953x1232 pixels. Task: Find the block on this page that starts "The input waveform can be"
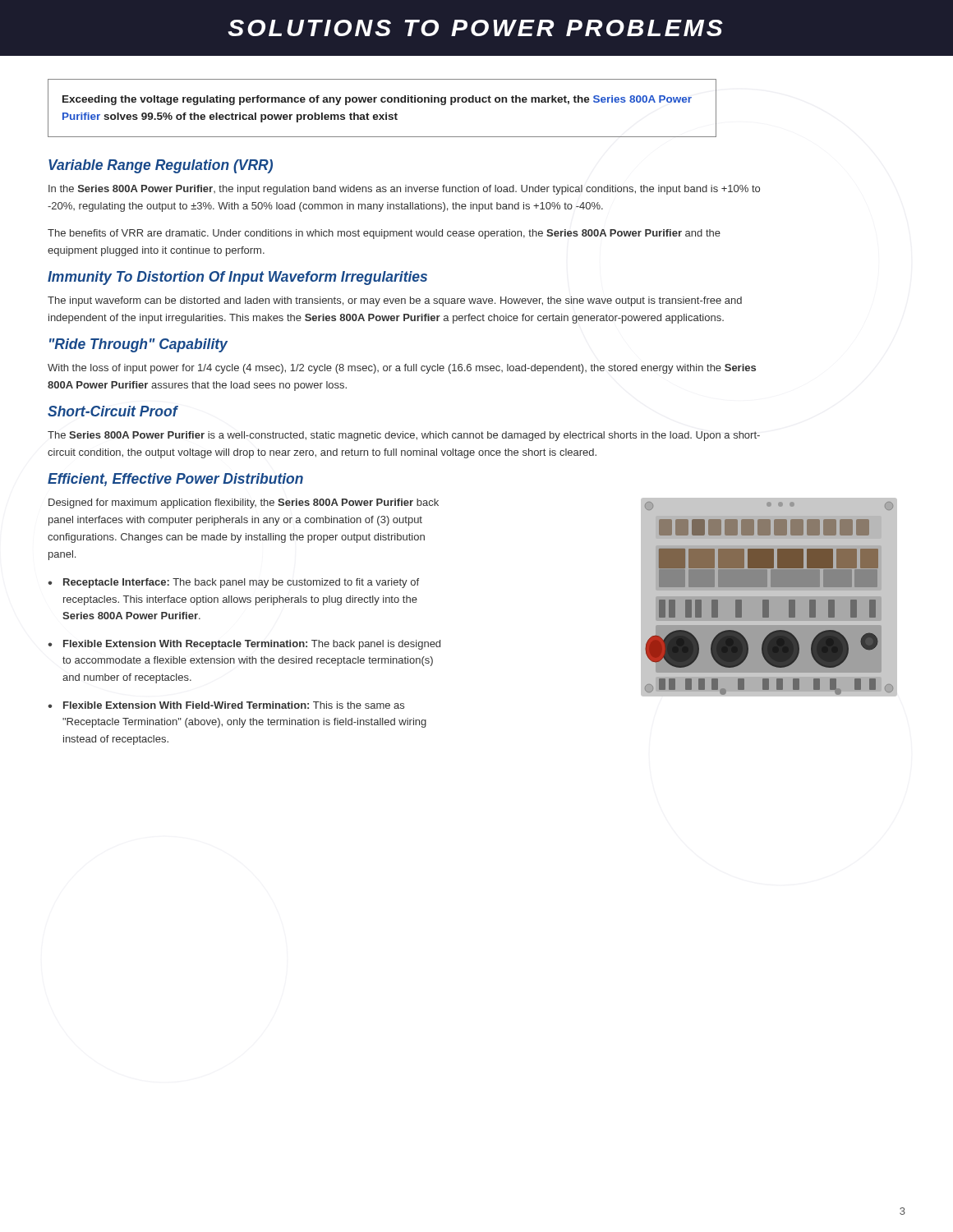click(395, 309)
